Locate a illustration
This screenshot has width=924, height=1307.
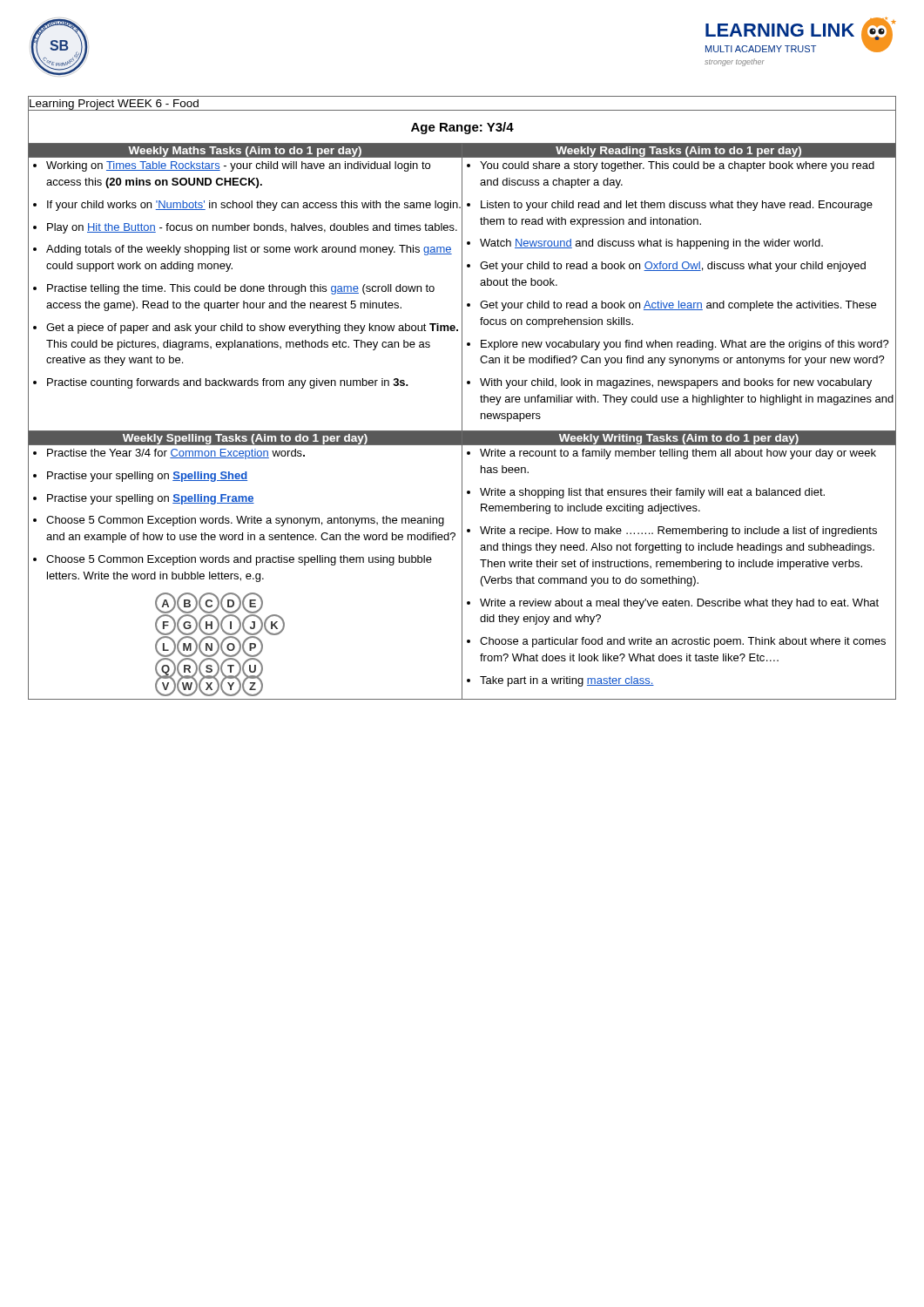245,645
